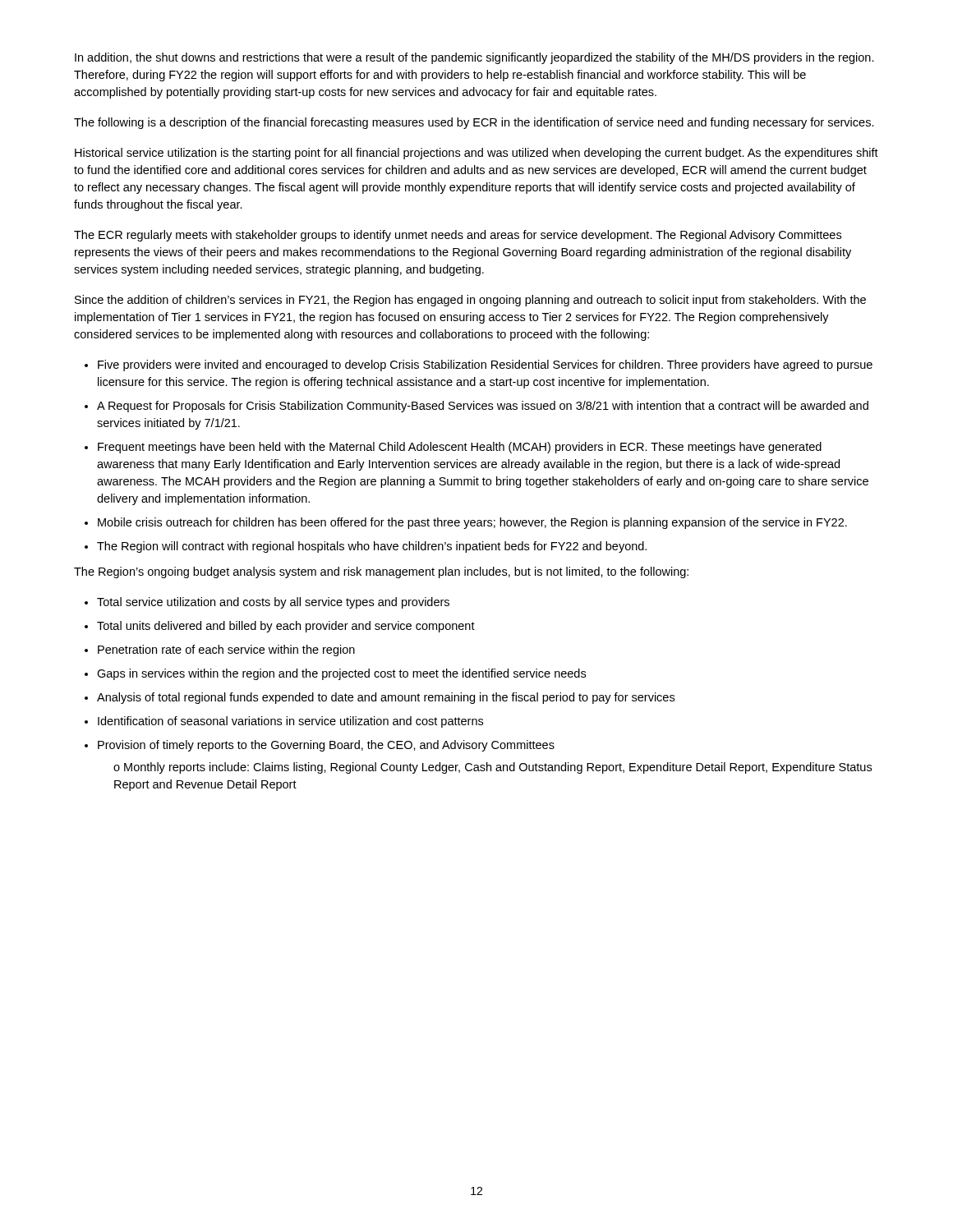Image resolution: width=953 pixels, height=1232 pixels.
Task: Click the passage that begins "Penetration rate of each service within the"
Action: [226, 650]
